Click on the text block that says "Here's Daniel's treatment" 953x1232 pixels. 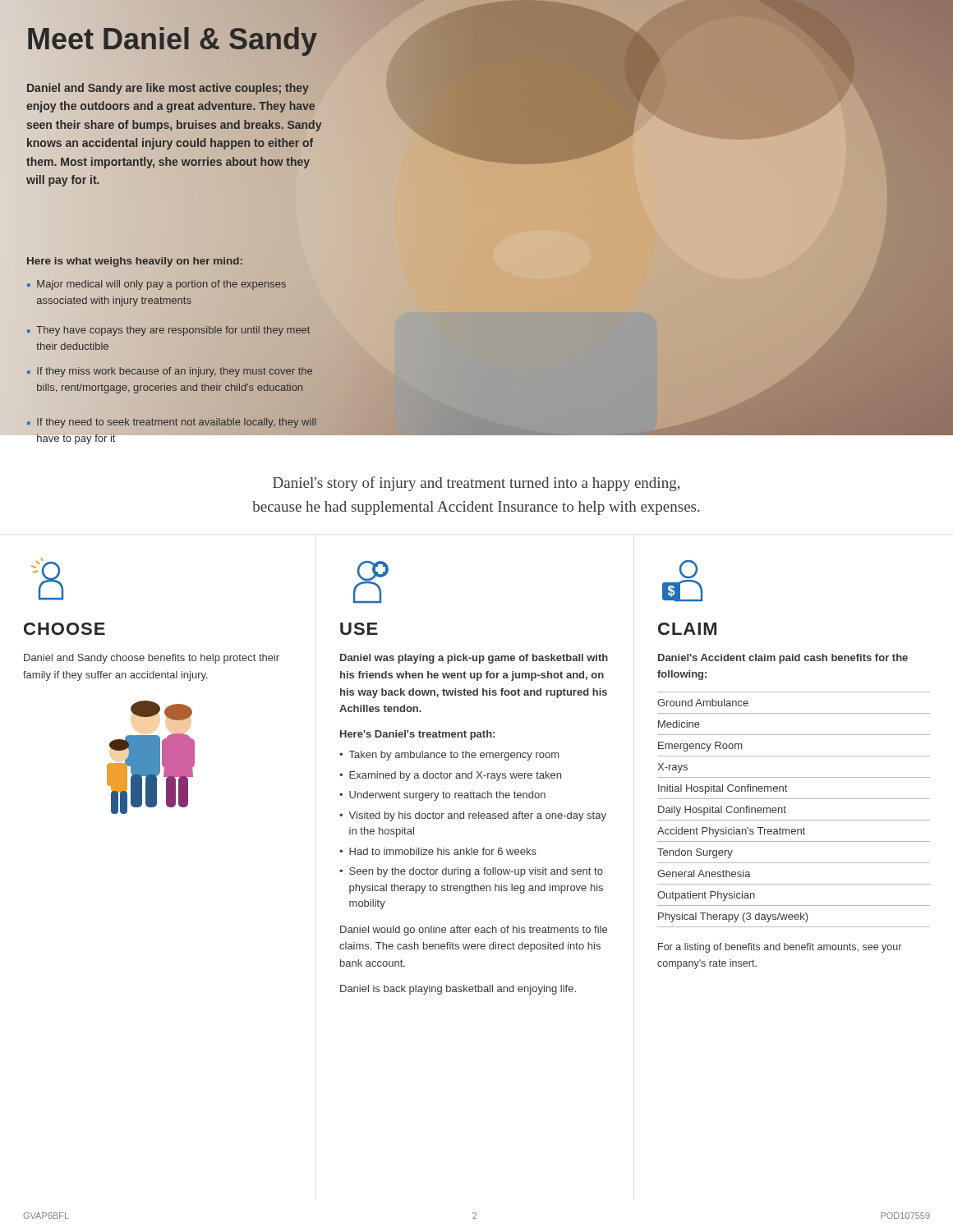(x=418, y=734)
